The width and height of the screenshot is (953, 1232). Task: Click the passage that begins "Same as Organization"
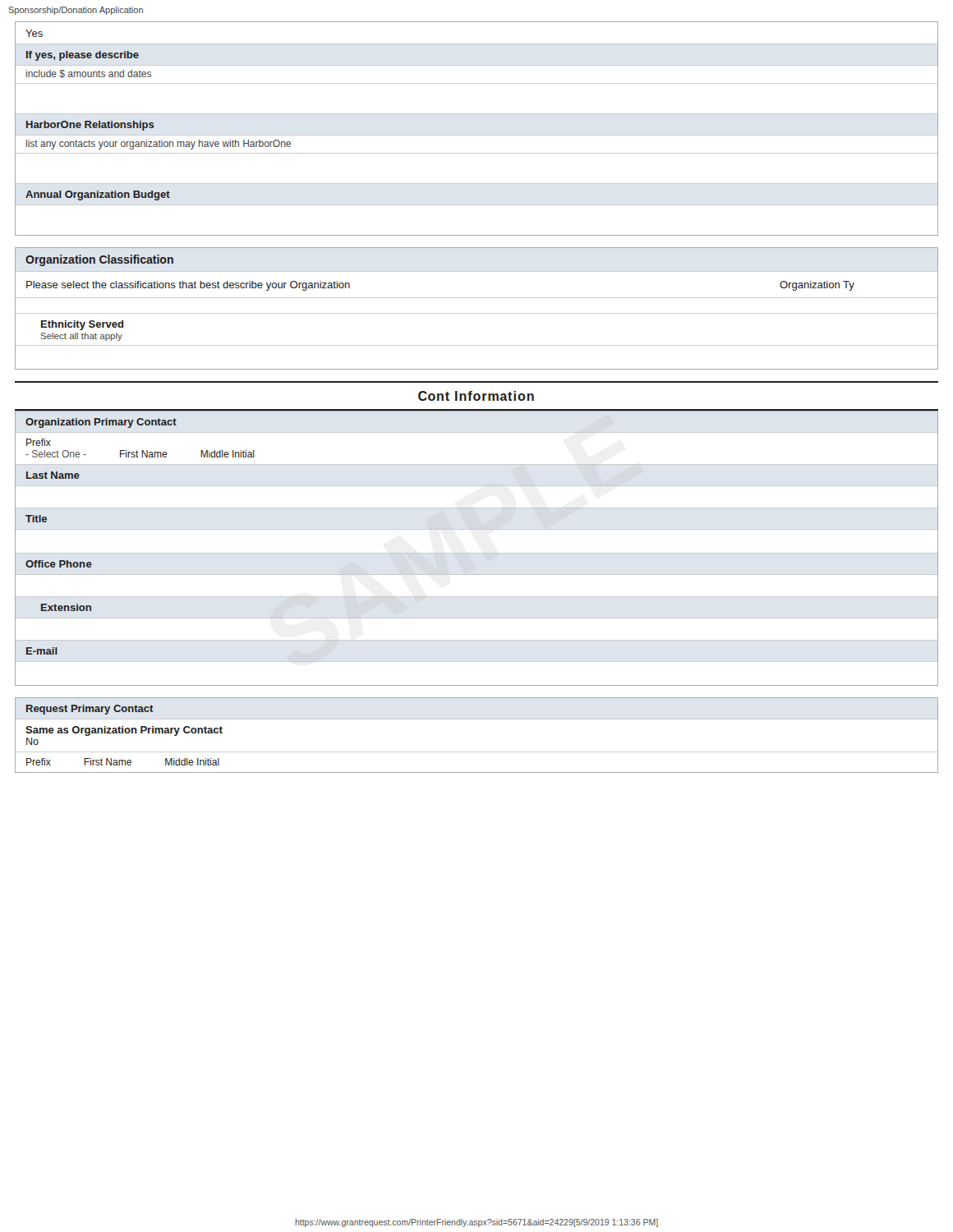(124, 730)
